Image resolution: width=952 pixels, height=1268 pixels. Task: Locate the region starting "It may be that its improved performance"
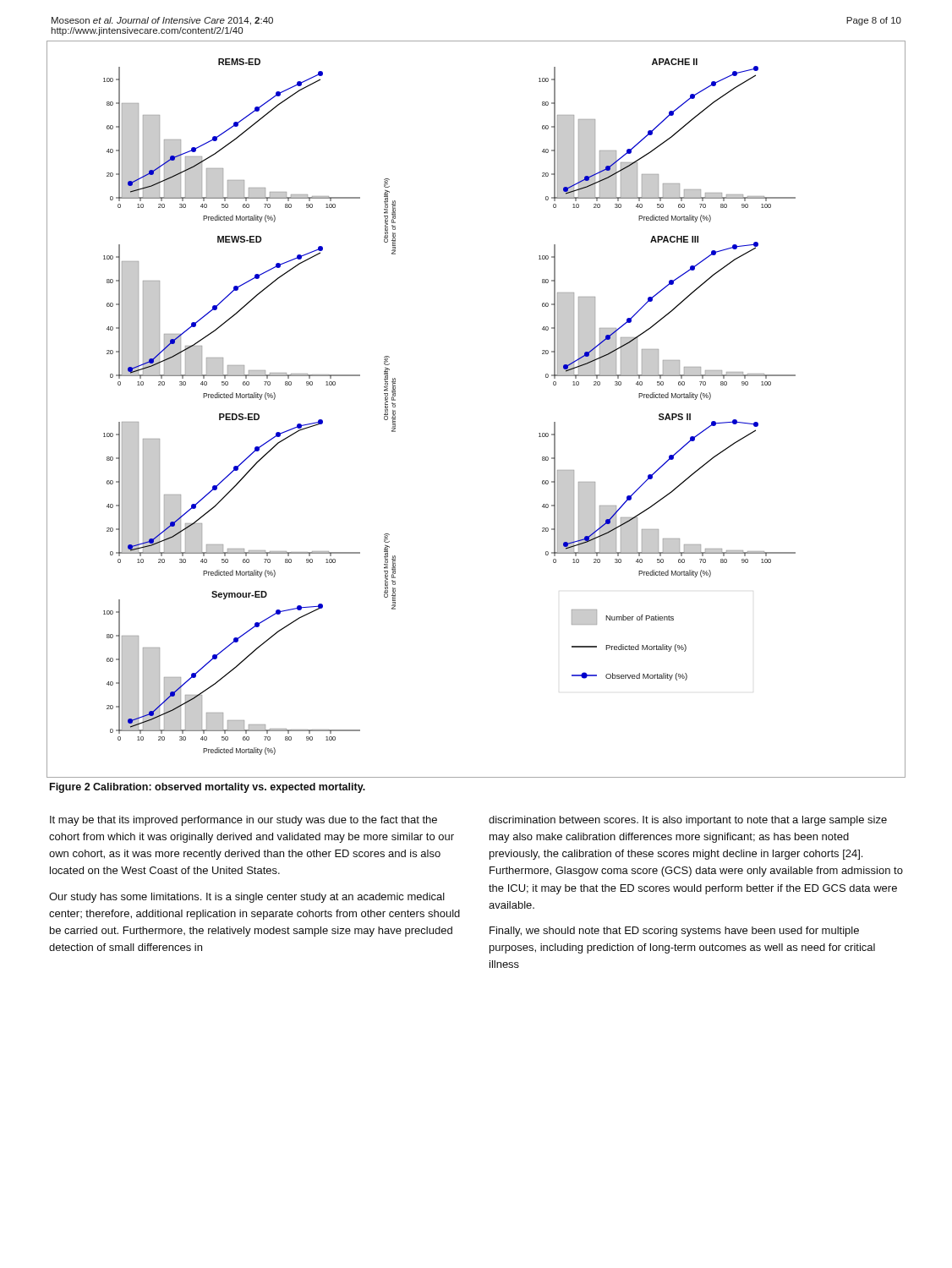click(256, 884)
